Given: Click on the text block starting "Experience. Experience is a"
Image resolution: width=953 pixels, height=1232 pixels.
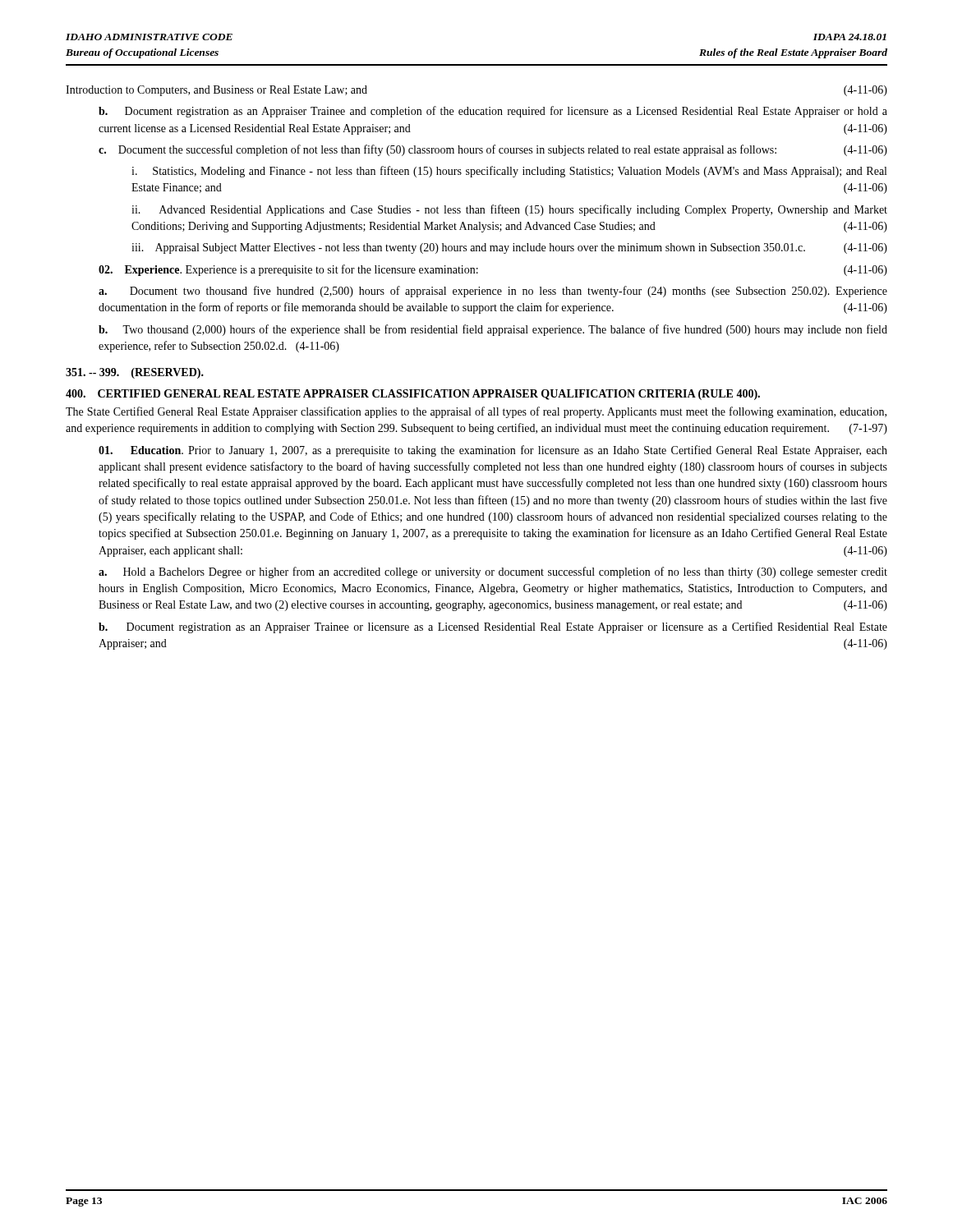Looking at the screenshot, I should click(x=305, y=270).
